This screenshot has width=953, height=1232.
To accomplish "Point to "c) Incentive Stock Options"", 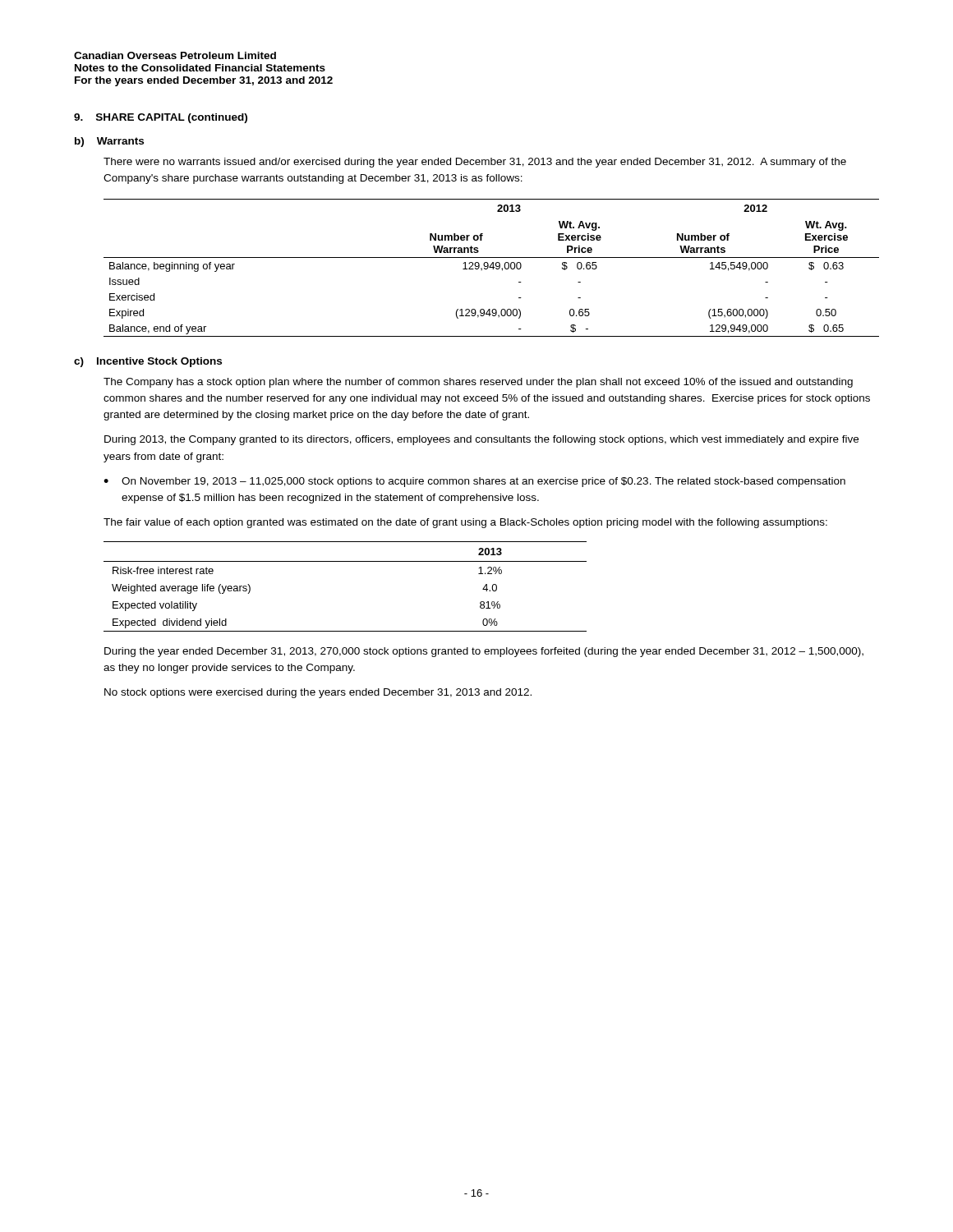I will point(148,361).
